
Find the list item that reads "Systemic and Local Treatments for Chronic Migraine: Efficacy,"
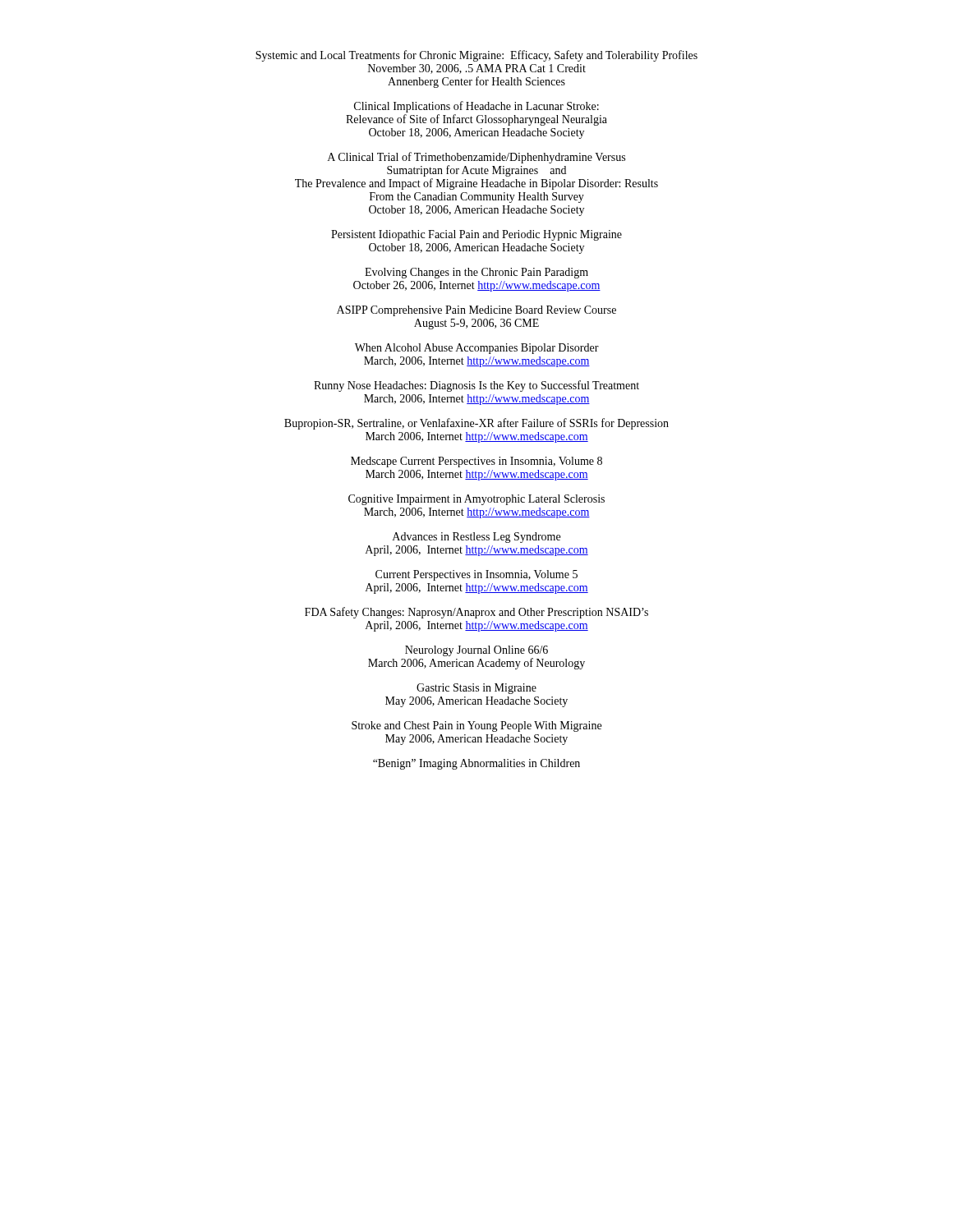[476, 69]
